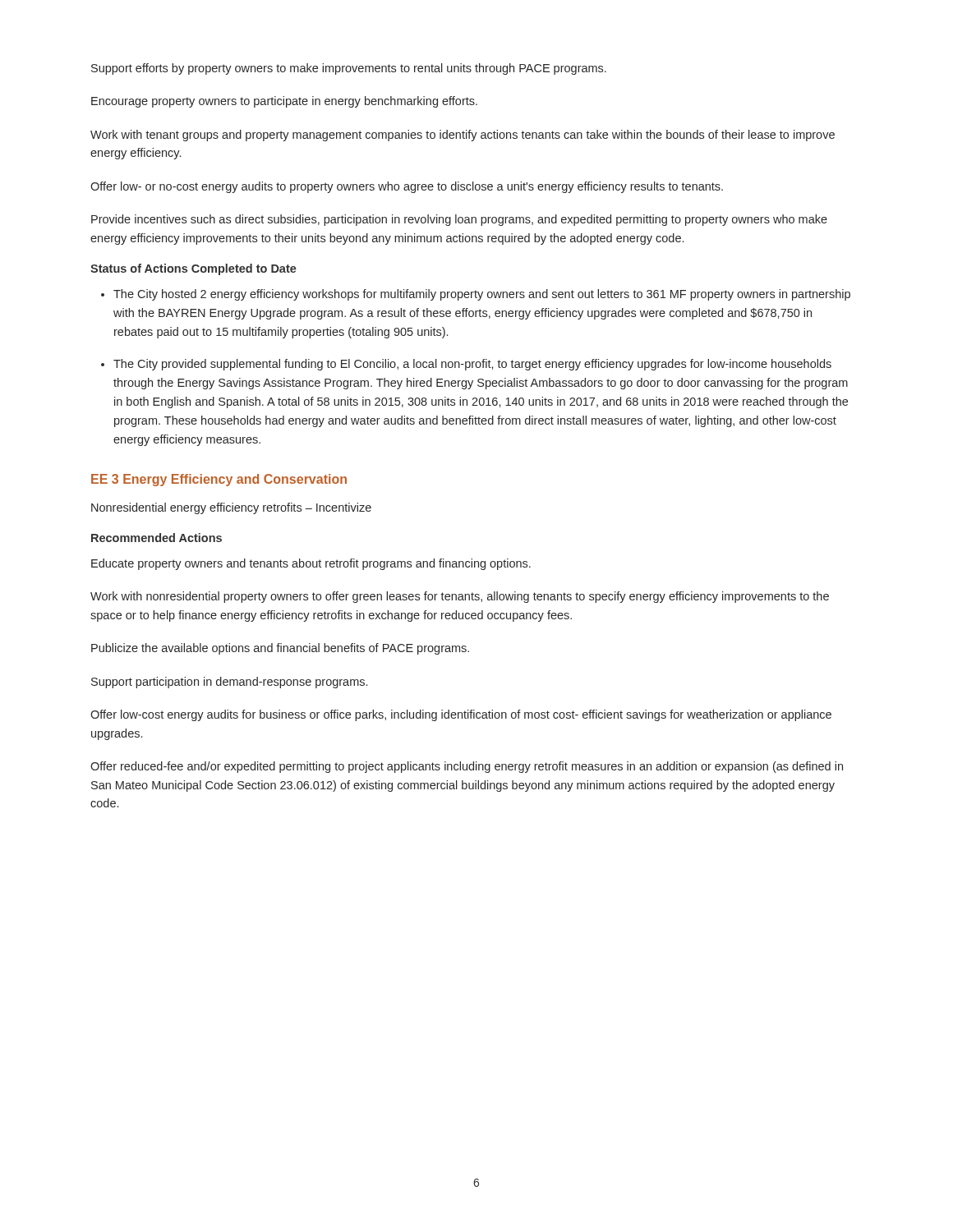This screenshot has width=953, height=1232.
Task: Find the text block that says "Offer low- or no-cost"
Action: (407, 186)
